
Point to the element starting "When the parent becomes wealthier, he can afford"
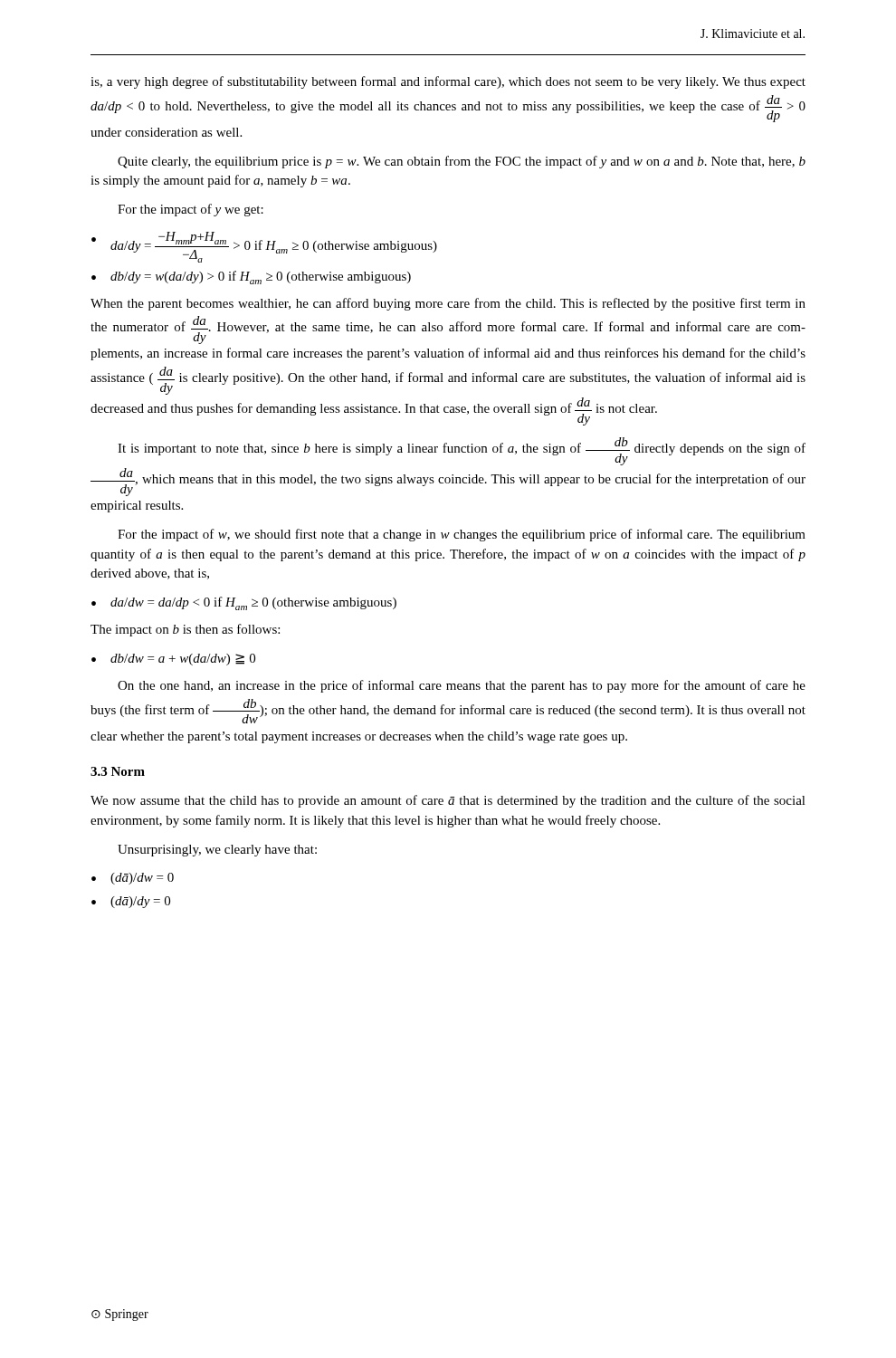click(448, 360)
